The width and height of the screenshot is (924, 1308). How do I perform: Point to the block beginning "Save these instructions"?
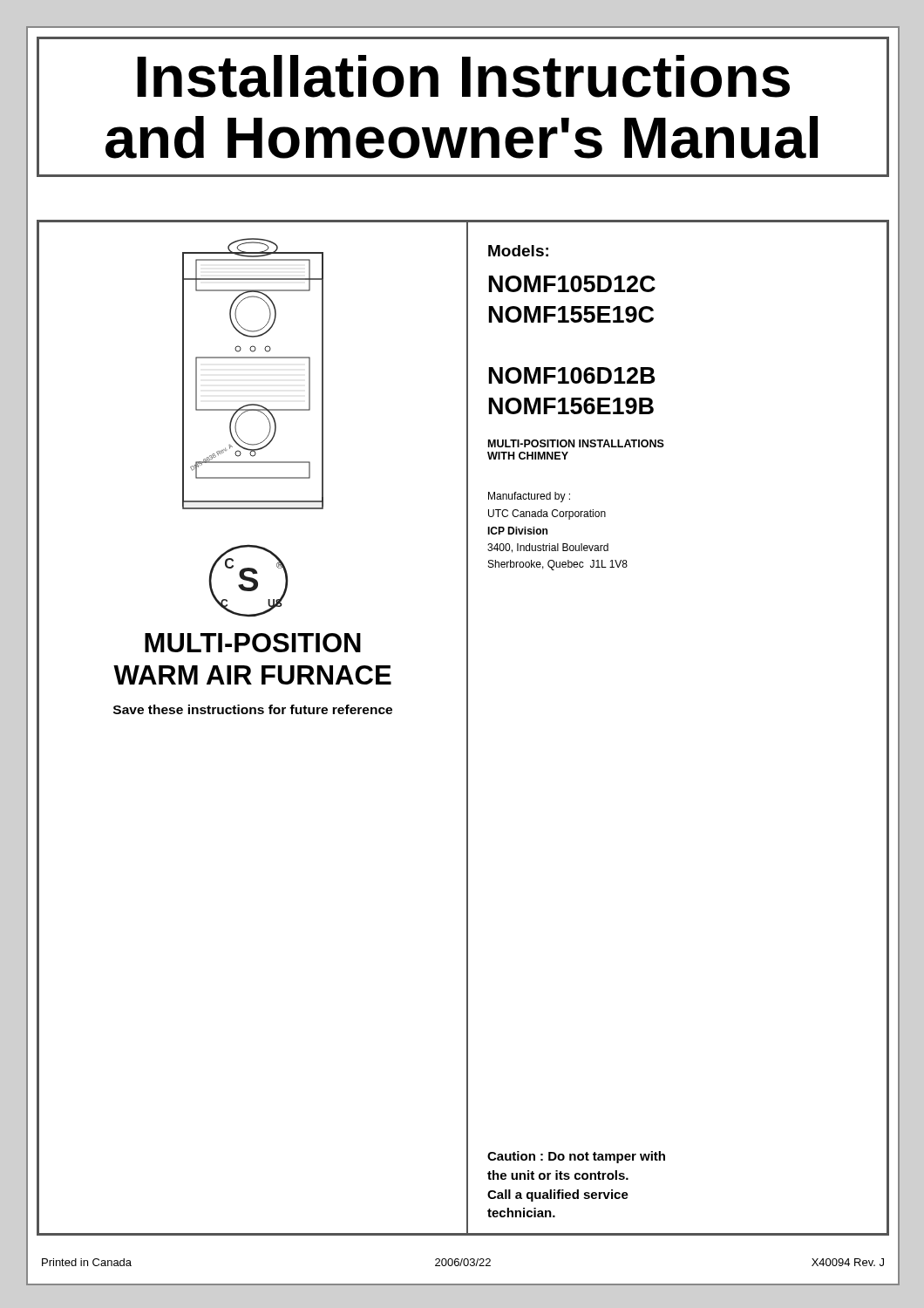point(253,710)
